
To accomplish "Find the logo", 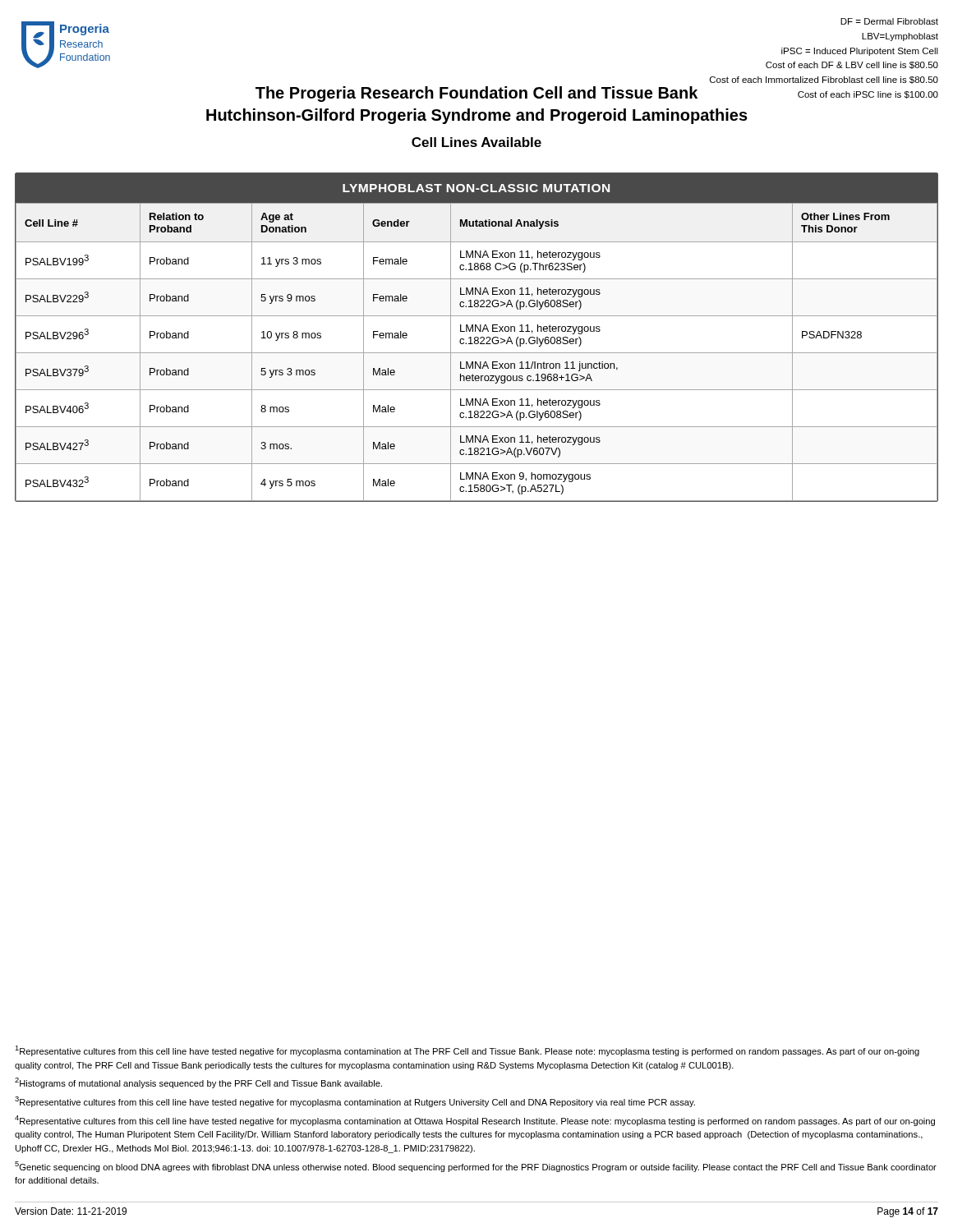I will click(80, 43).
